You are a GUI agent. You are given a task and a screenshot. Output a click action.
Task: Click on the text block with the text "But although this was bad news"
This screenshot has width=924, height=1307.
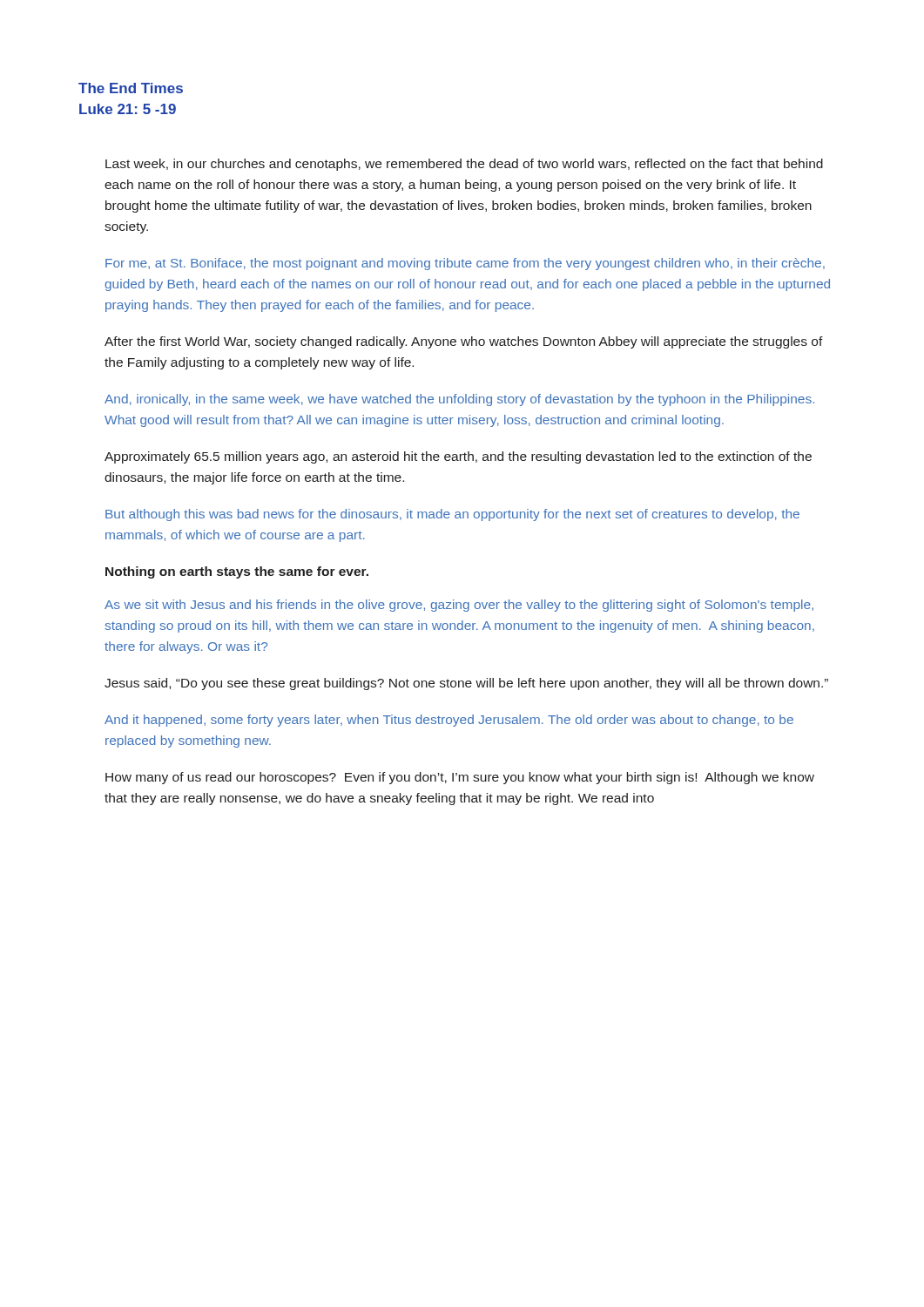pyautogui.click(x=452, y=524)
